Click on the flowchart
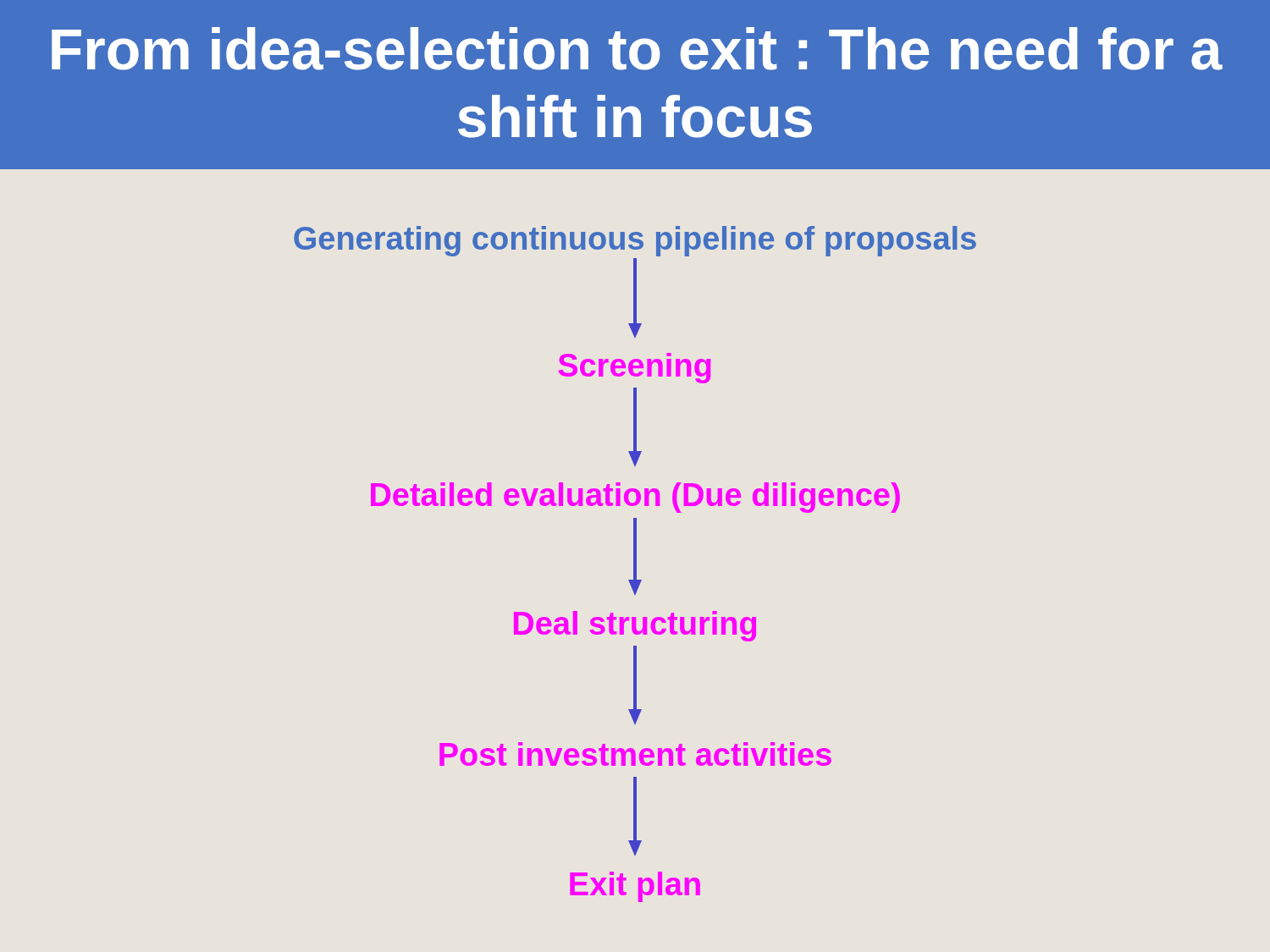The image size is (1270, 952). coord(635,542)
